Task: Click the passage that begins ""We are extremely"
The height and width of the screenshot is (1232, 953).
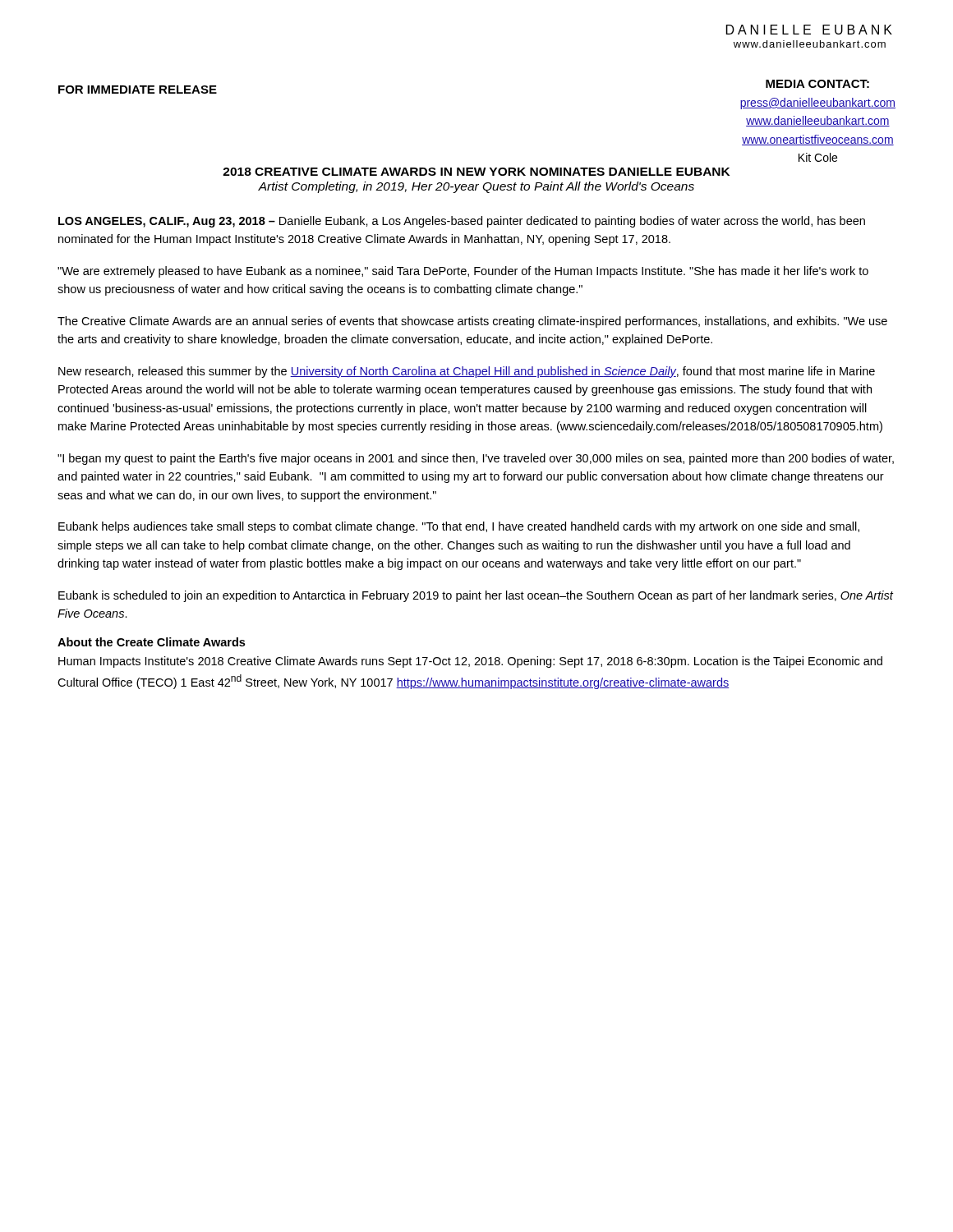Action: pyautogui.click(x=463, y=280)
